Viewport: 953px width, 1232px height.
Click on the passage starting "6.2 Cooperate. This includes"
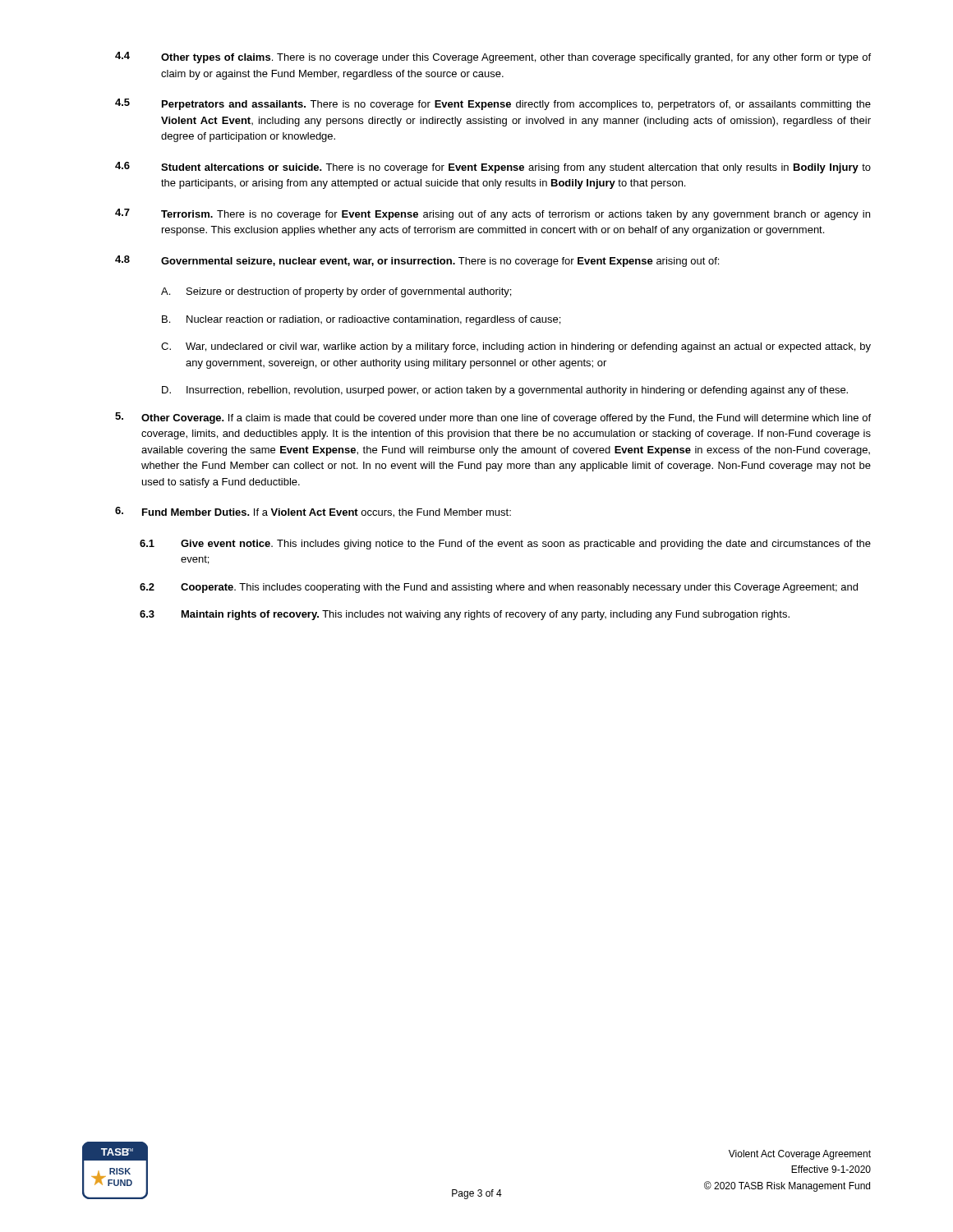[x=505, y=587]
